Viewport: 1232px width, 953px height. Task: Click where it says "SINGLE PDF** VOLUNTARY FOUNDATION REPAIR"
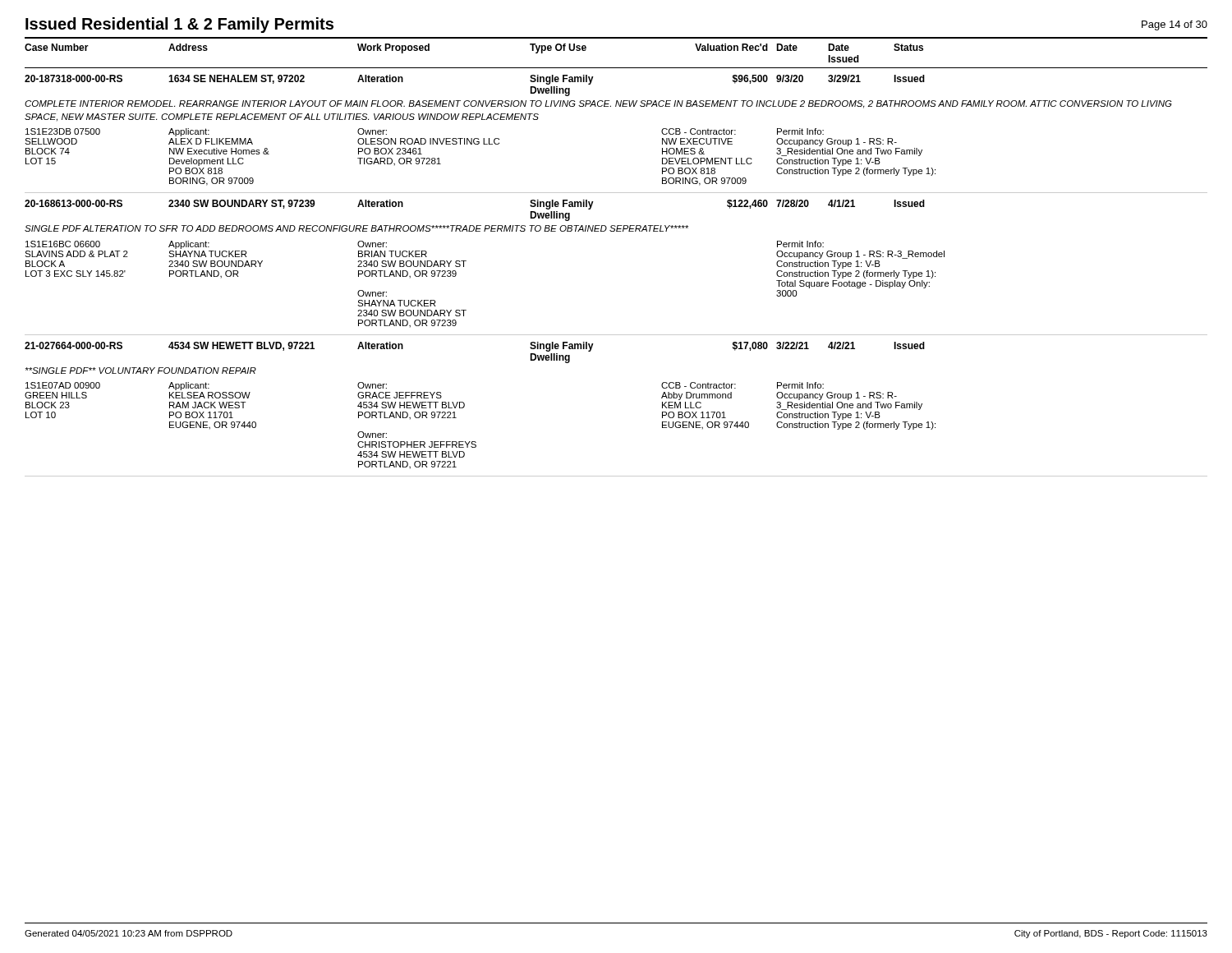140,370
